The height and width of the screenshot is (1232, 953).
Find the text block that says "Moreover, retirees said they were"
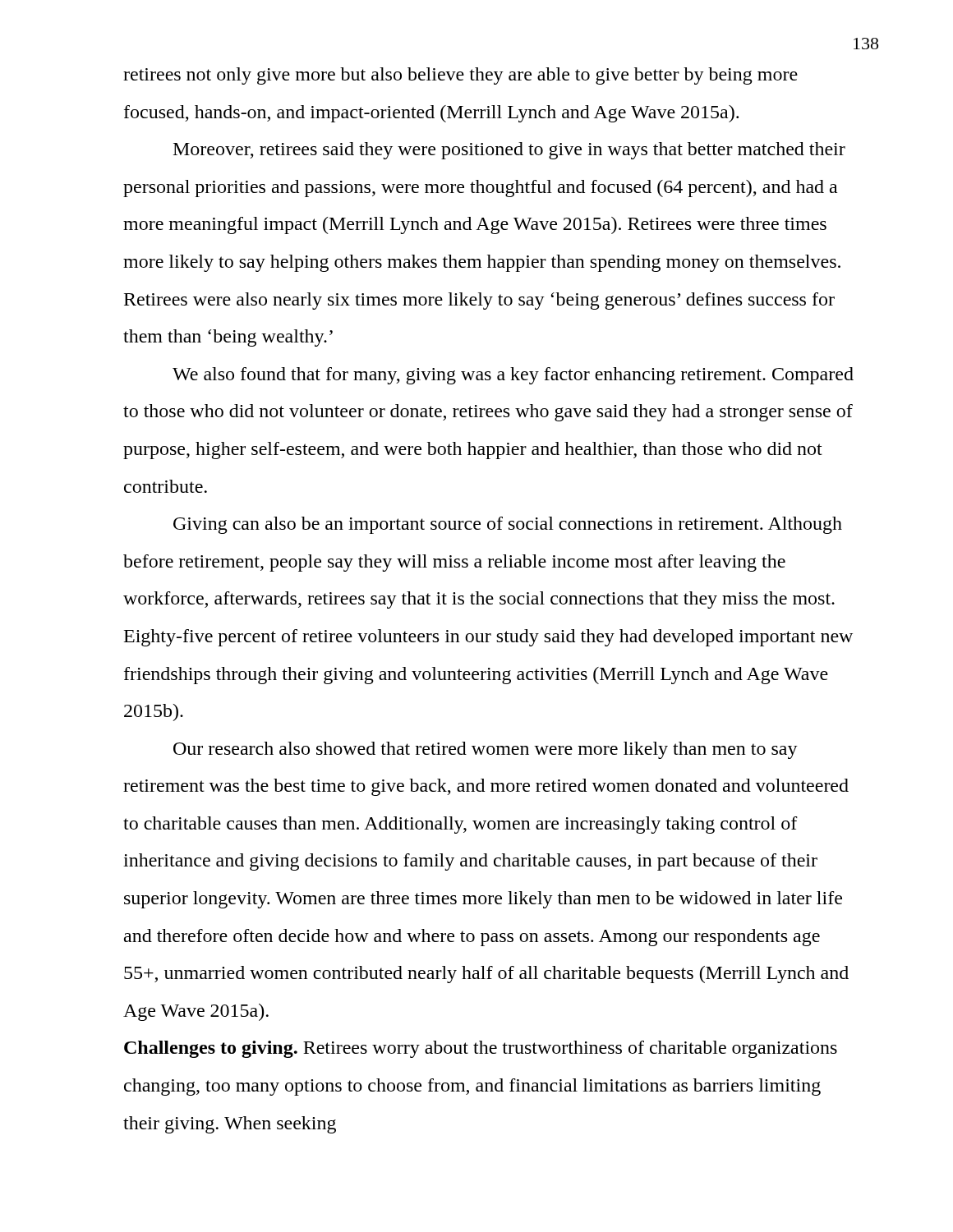[x=484, y=242]
